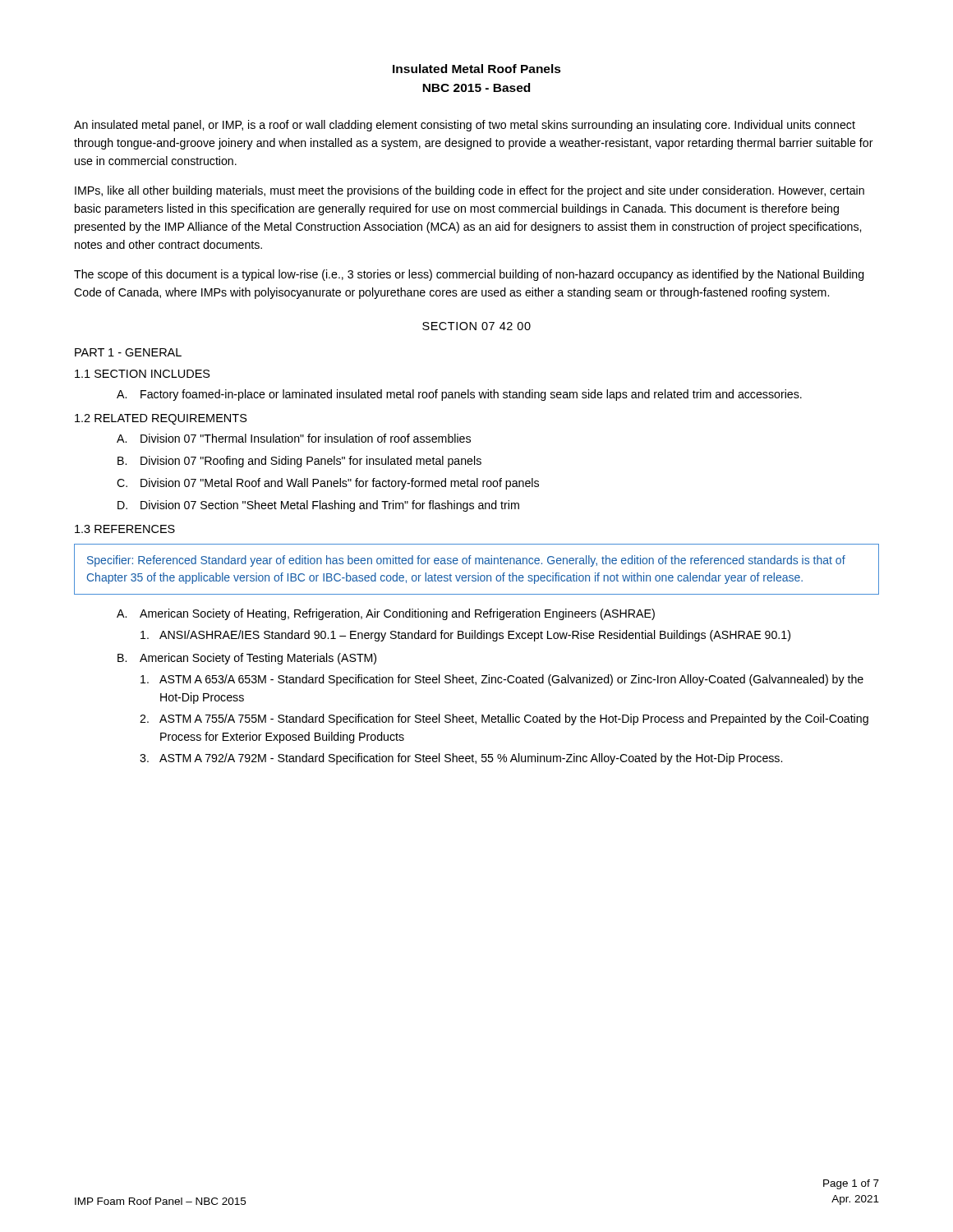Point to the text block starting "A. American Society of"

click(498, 624)
